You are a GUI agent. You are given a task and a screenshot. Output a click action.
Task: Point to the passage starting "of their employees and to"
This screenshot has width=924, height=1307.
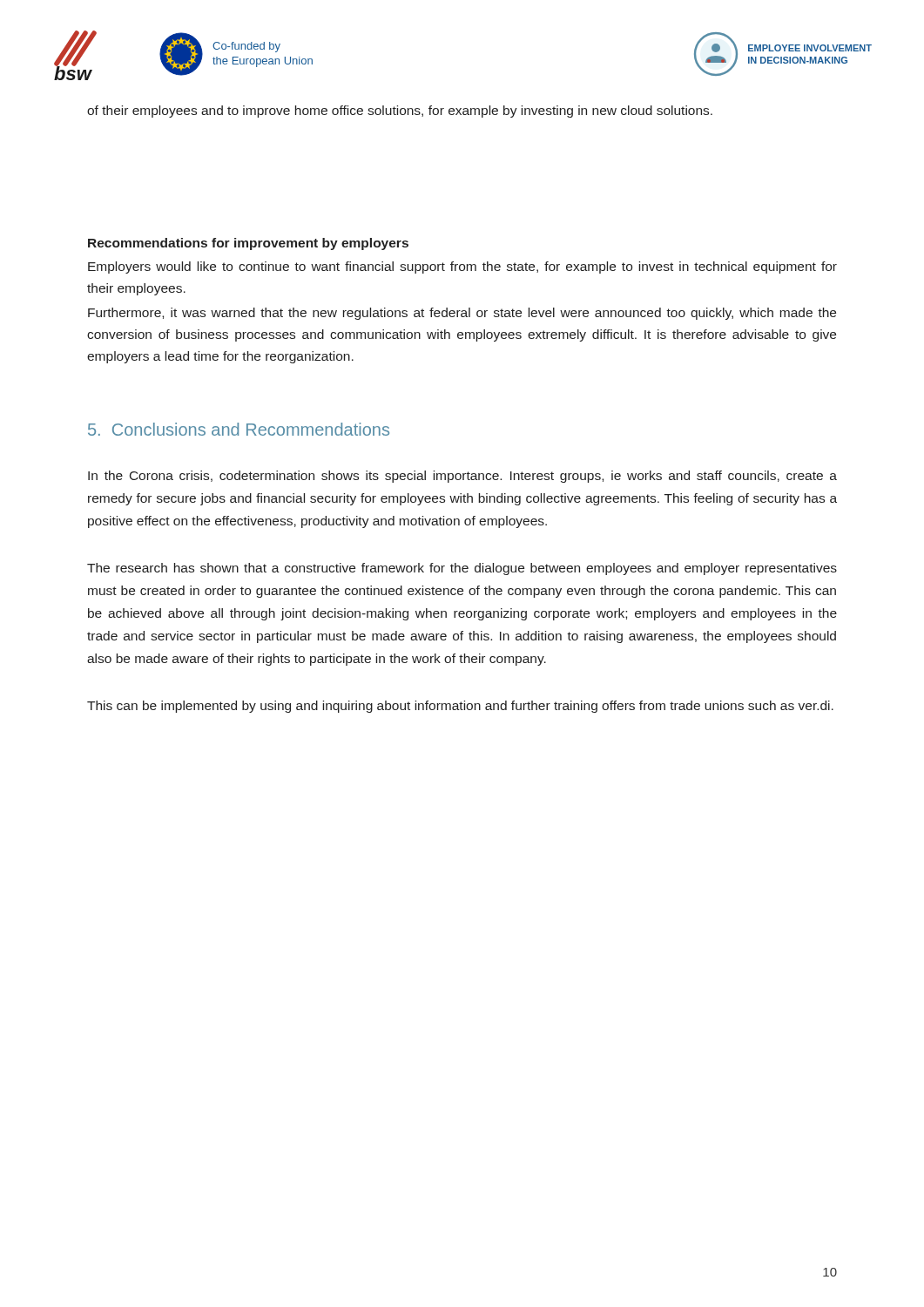(x=400, y=110)
